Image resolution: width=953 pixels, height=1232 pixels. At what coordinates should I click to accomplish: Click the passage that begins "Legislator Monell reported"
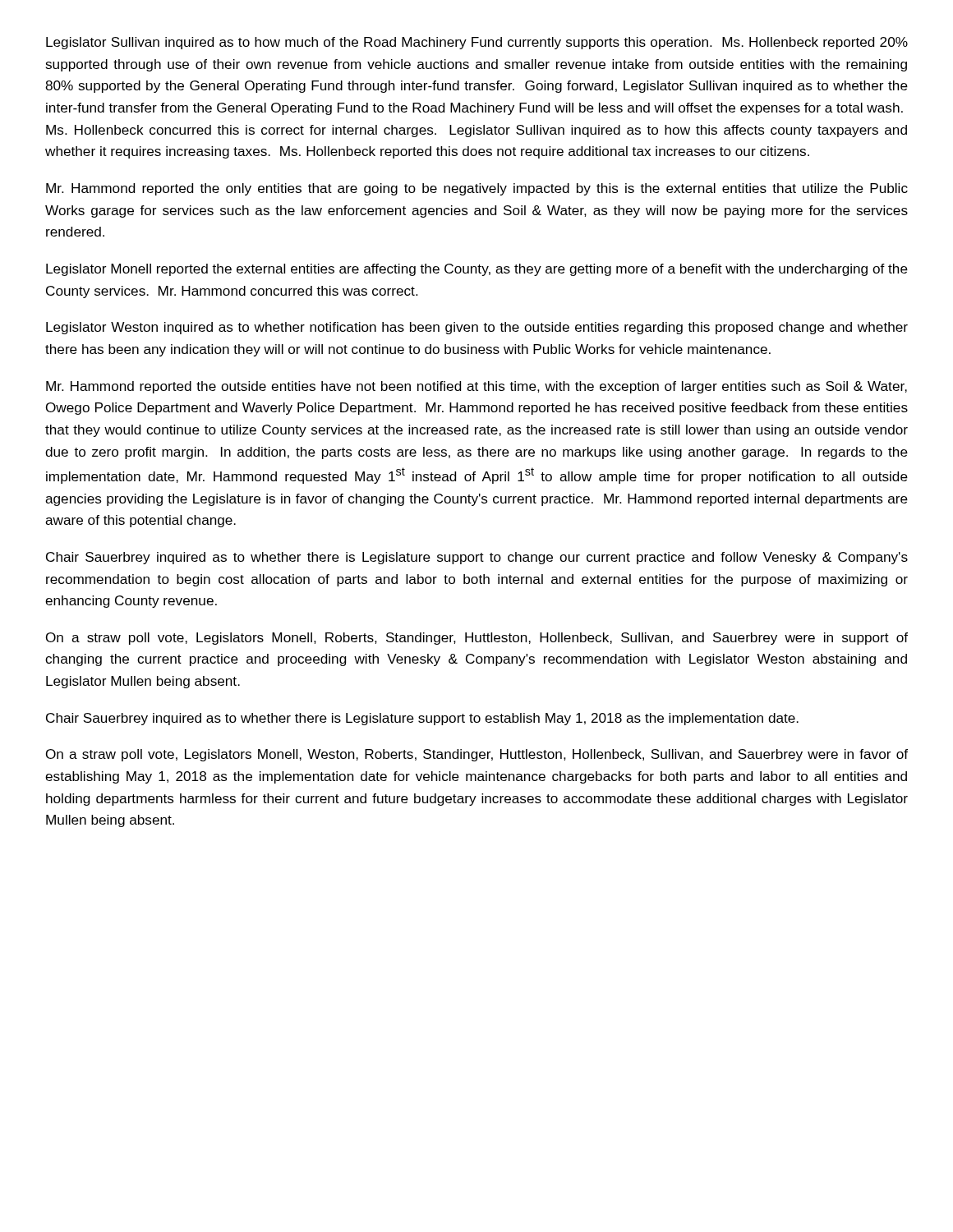(x=476, y=279)
